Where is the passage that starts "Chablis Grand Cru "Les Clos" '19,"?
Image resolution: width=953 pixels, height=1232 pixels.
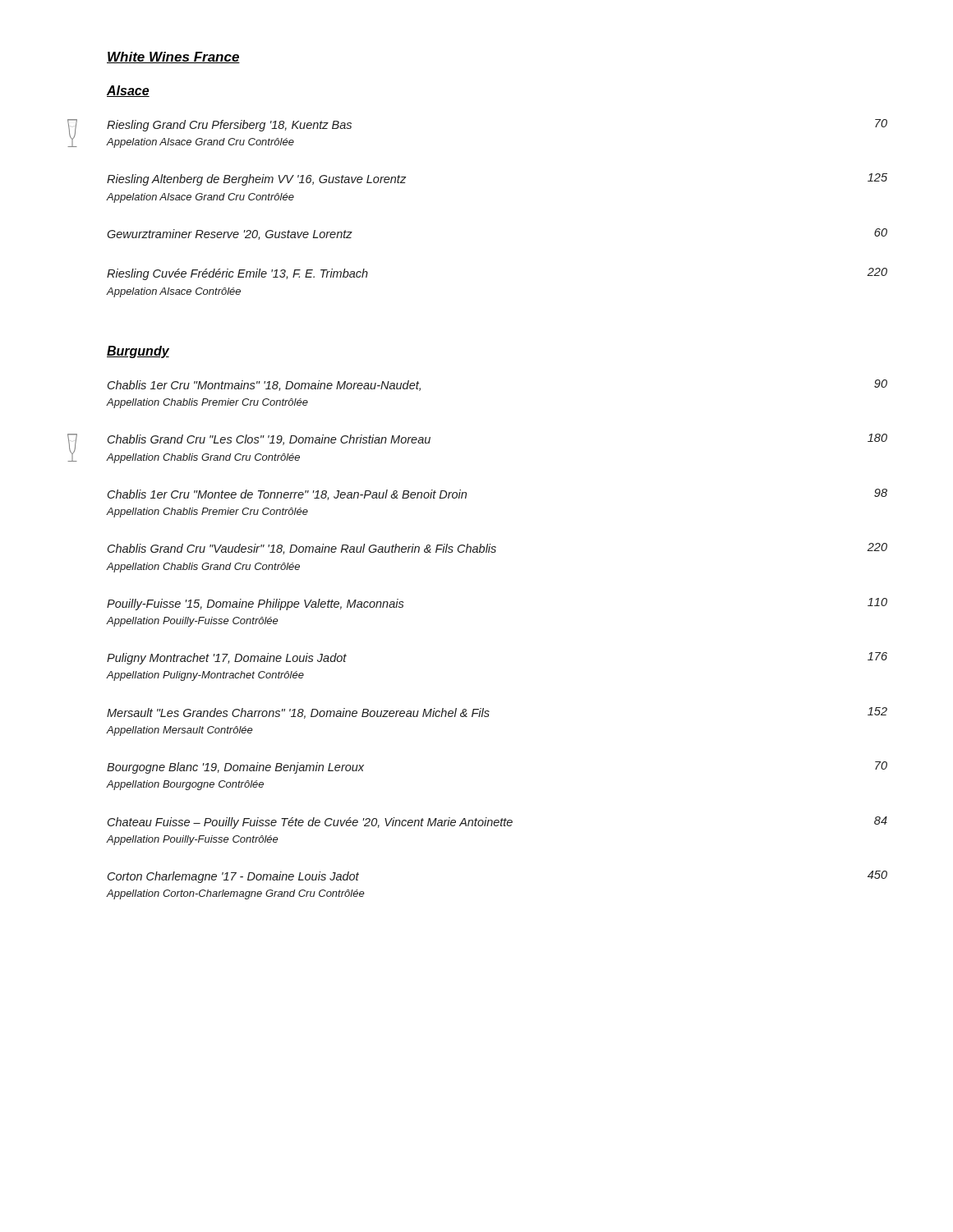click(x=272, y=439)
